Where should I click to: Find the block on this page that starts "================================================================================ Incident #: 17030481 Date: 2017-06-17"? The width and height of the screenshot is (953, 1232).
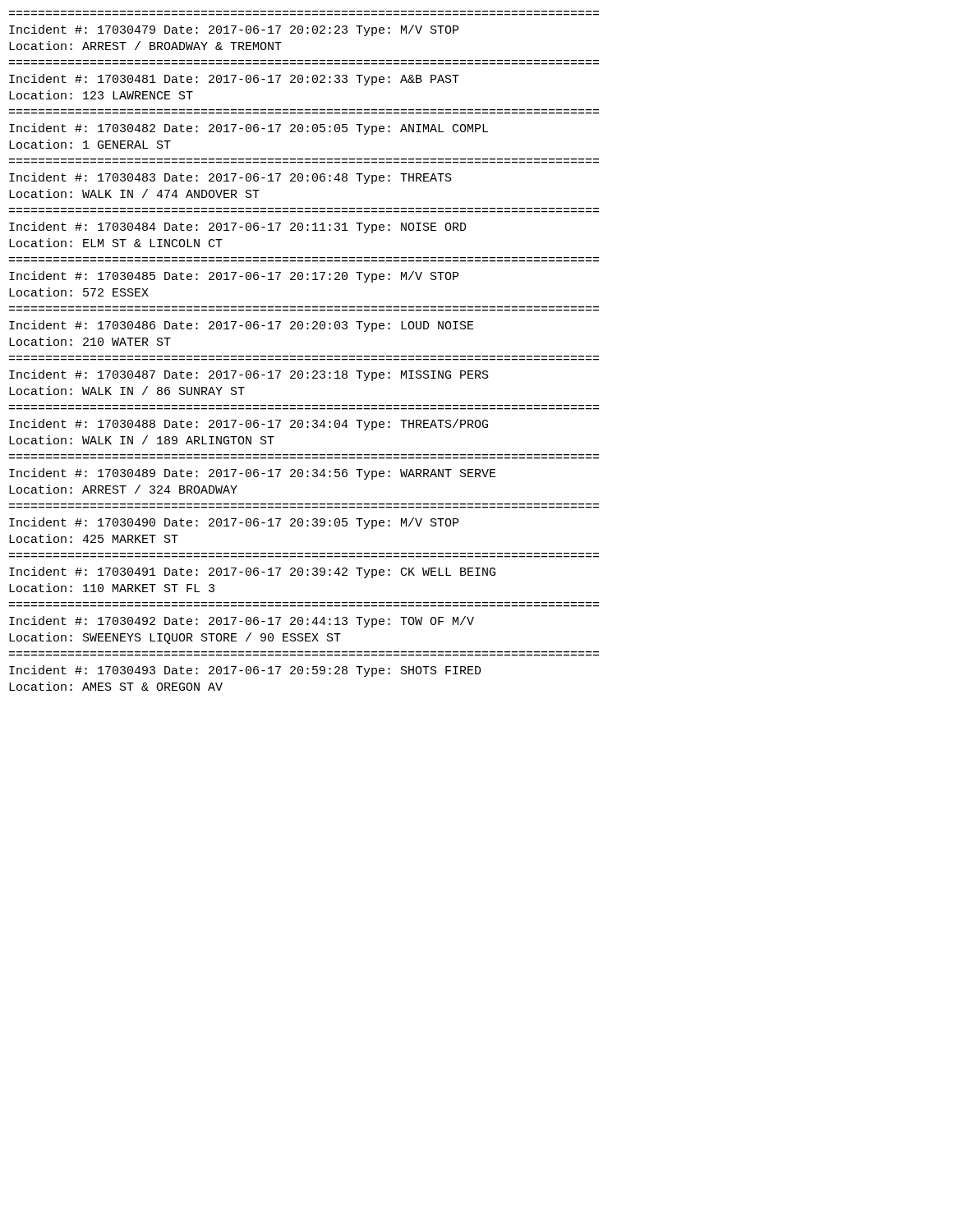234,80
